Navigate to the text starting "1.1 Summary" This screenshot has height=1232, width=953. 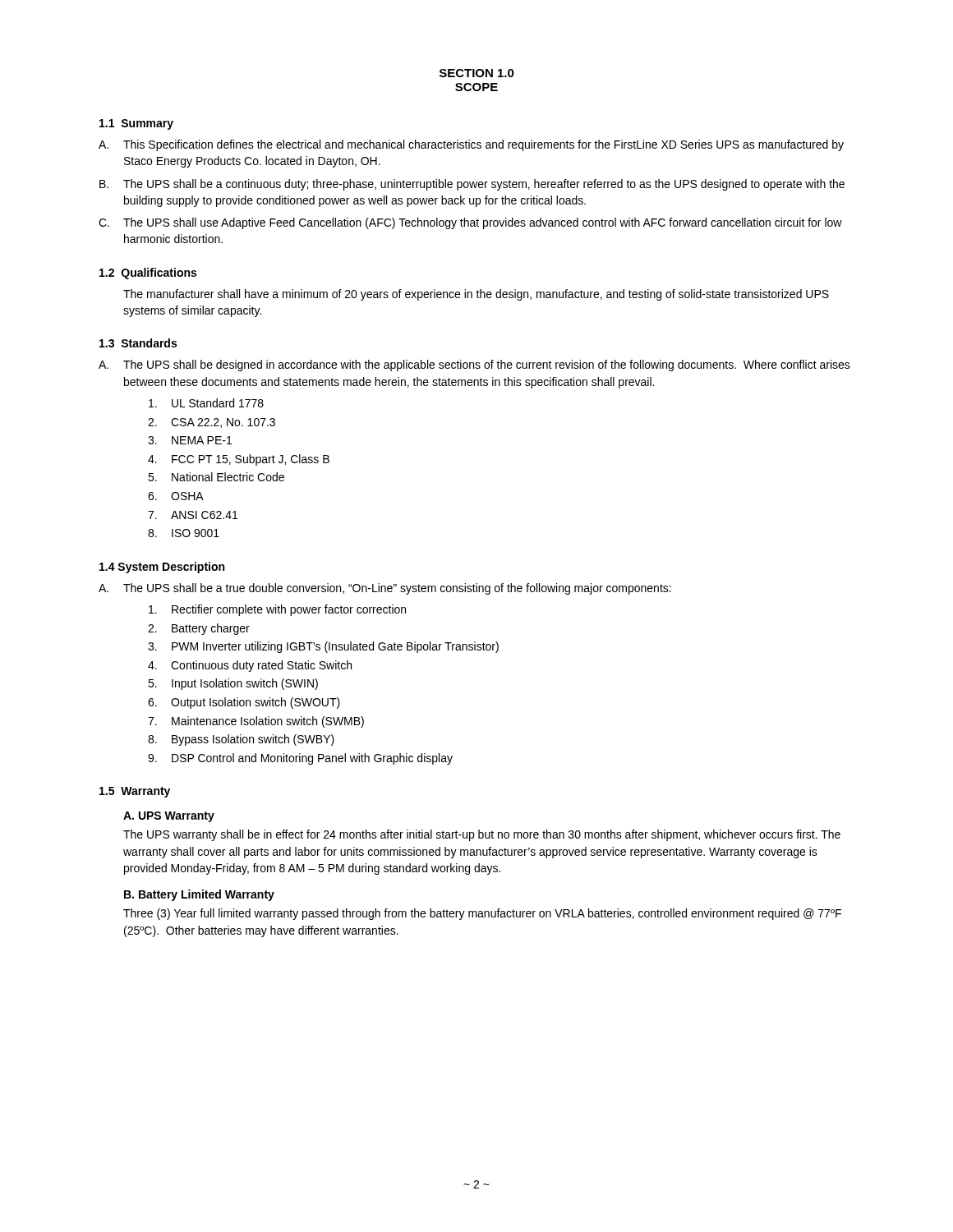(x=136, y=123)
